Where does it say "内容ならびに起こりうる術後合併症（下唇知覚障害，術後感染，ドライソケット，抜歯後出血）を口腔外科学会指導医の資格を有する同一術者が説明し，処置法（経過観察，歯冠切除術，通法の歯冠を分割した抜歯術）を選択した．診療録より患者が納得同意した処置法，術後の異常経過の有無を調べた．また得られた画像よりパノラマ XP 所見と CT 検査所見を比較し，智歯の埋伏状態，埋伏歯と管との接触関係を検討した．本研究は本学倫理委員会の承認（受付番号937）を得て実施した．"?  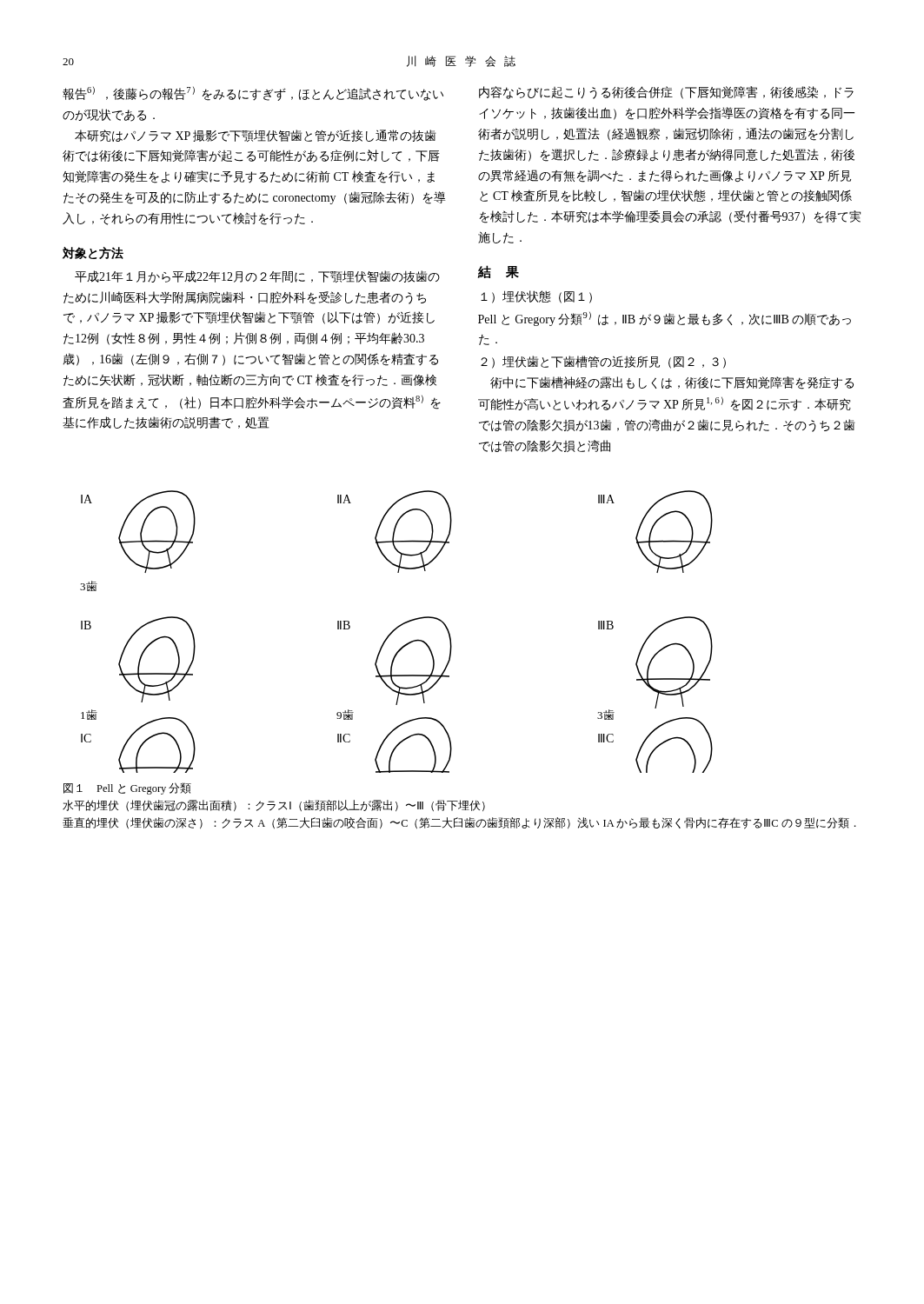670,166
